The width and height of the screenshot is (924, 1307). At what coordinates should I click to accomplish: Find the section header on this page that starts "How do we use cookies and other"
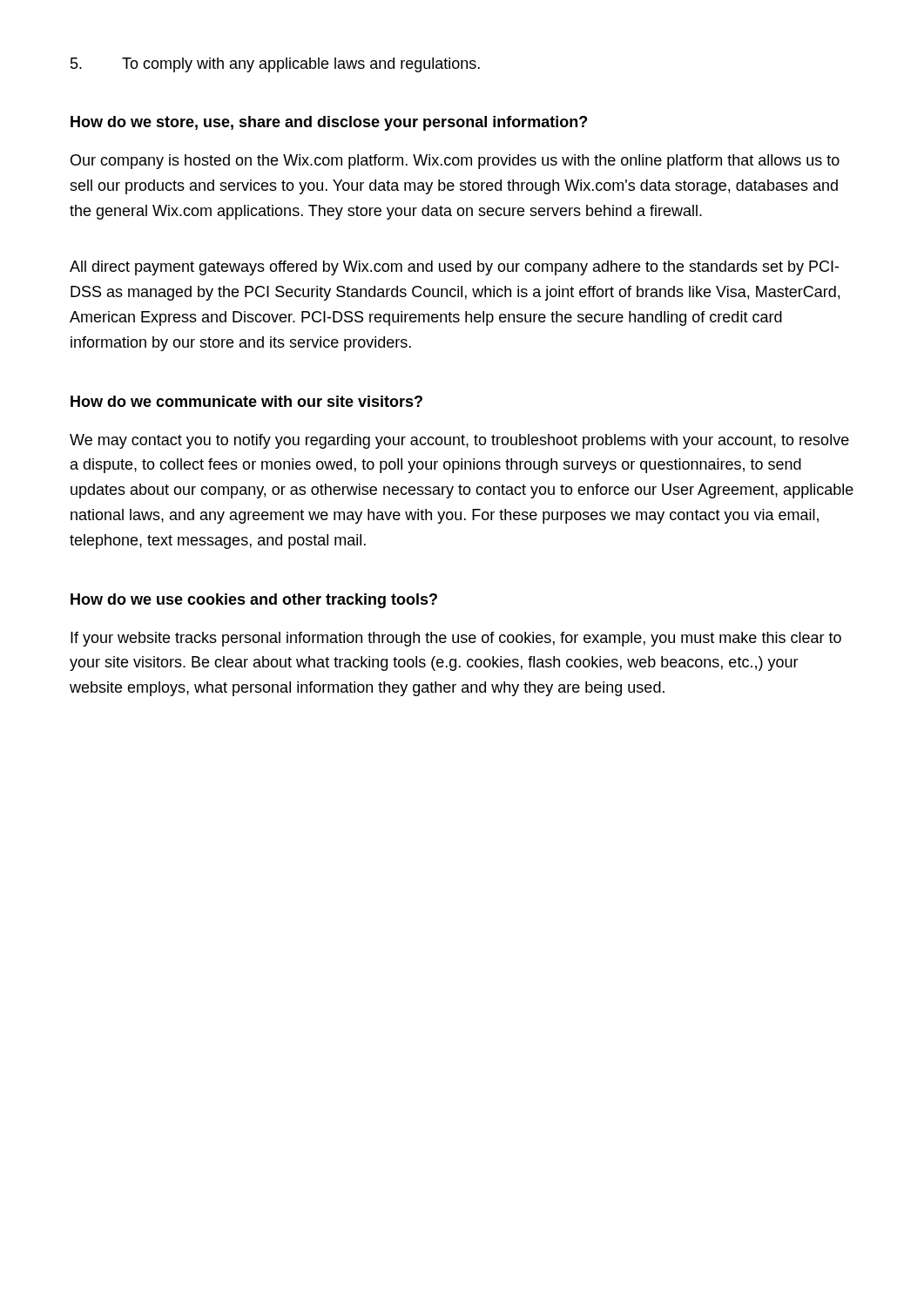pyautogui.click(x=254, y=599)
